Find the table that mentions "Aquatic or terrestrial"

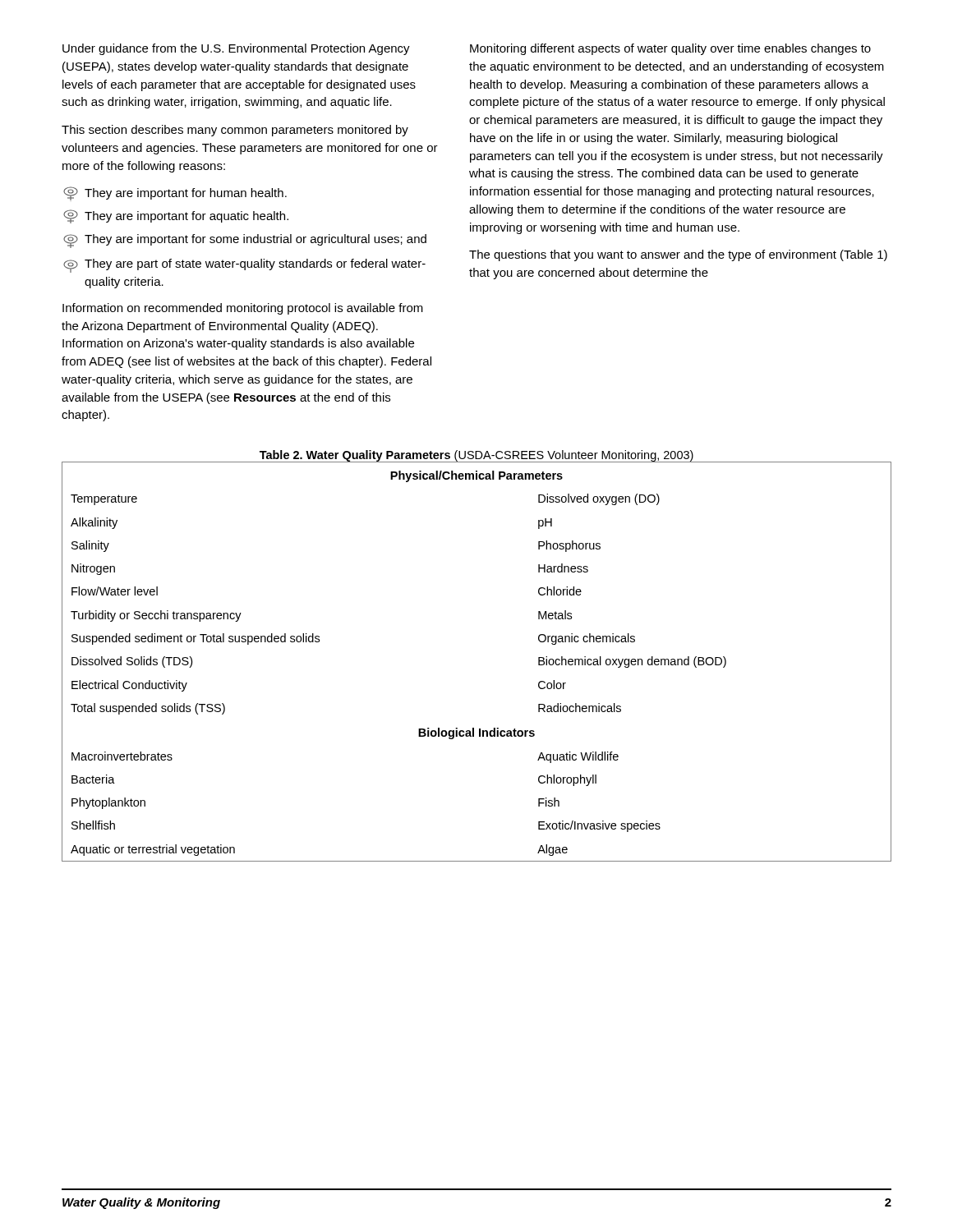tap(476, 662)
